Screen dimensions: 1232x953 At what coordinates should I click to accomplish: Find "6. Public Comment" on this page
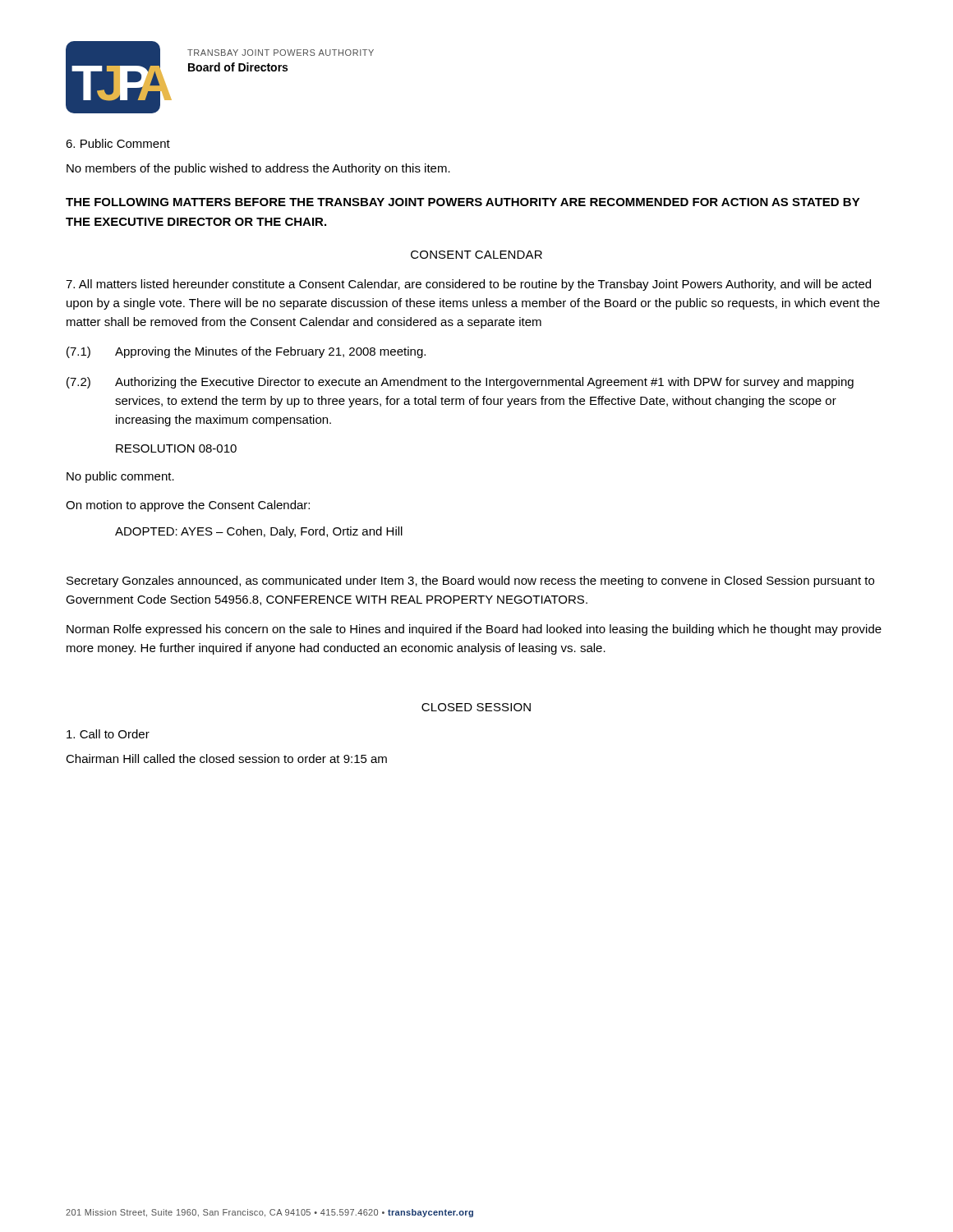[x=118, y=143]
